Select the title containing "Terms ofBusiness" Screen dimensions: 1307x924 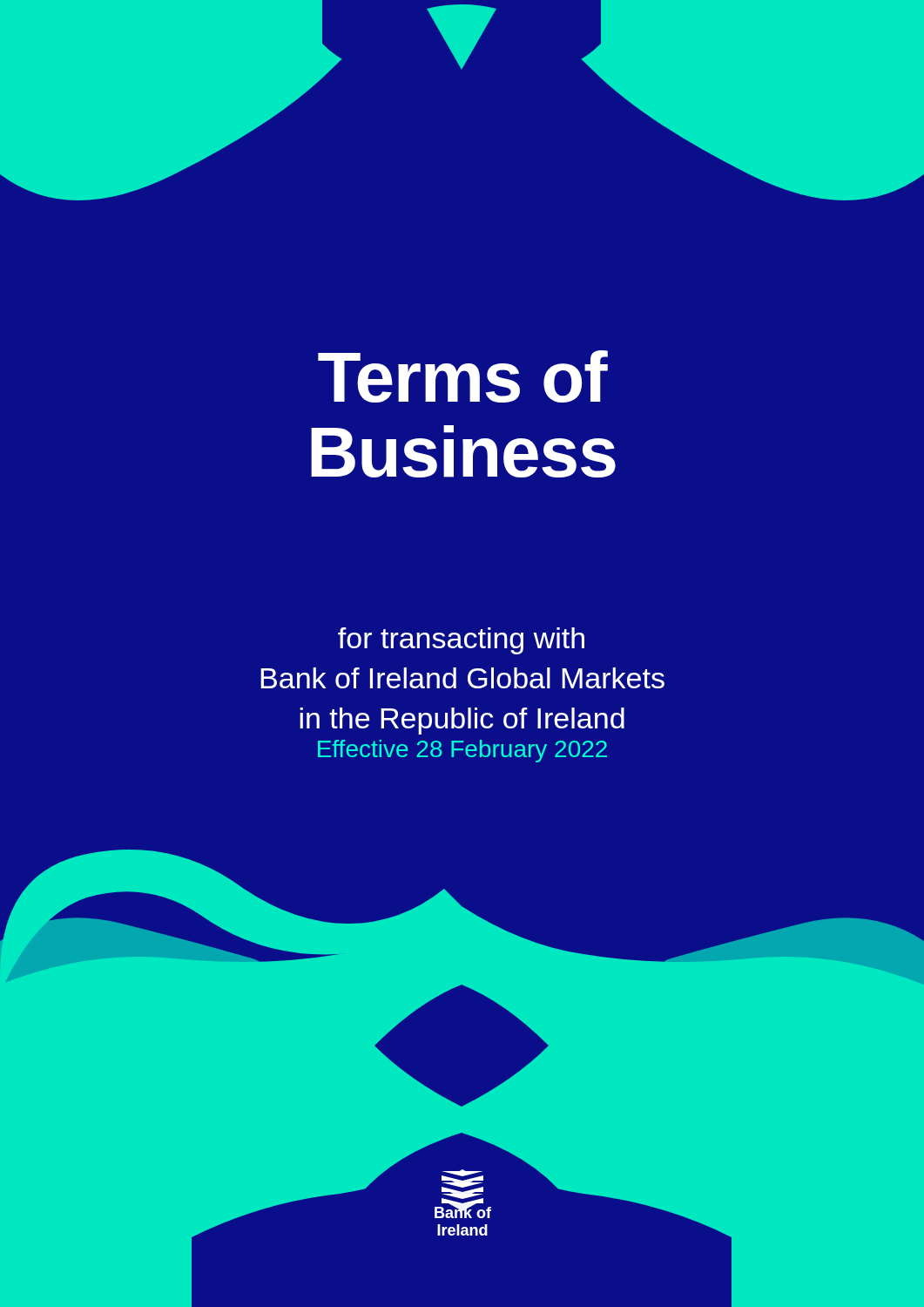(462, 415)
